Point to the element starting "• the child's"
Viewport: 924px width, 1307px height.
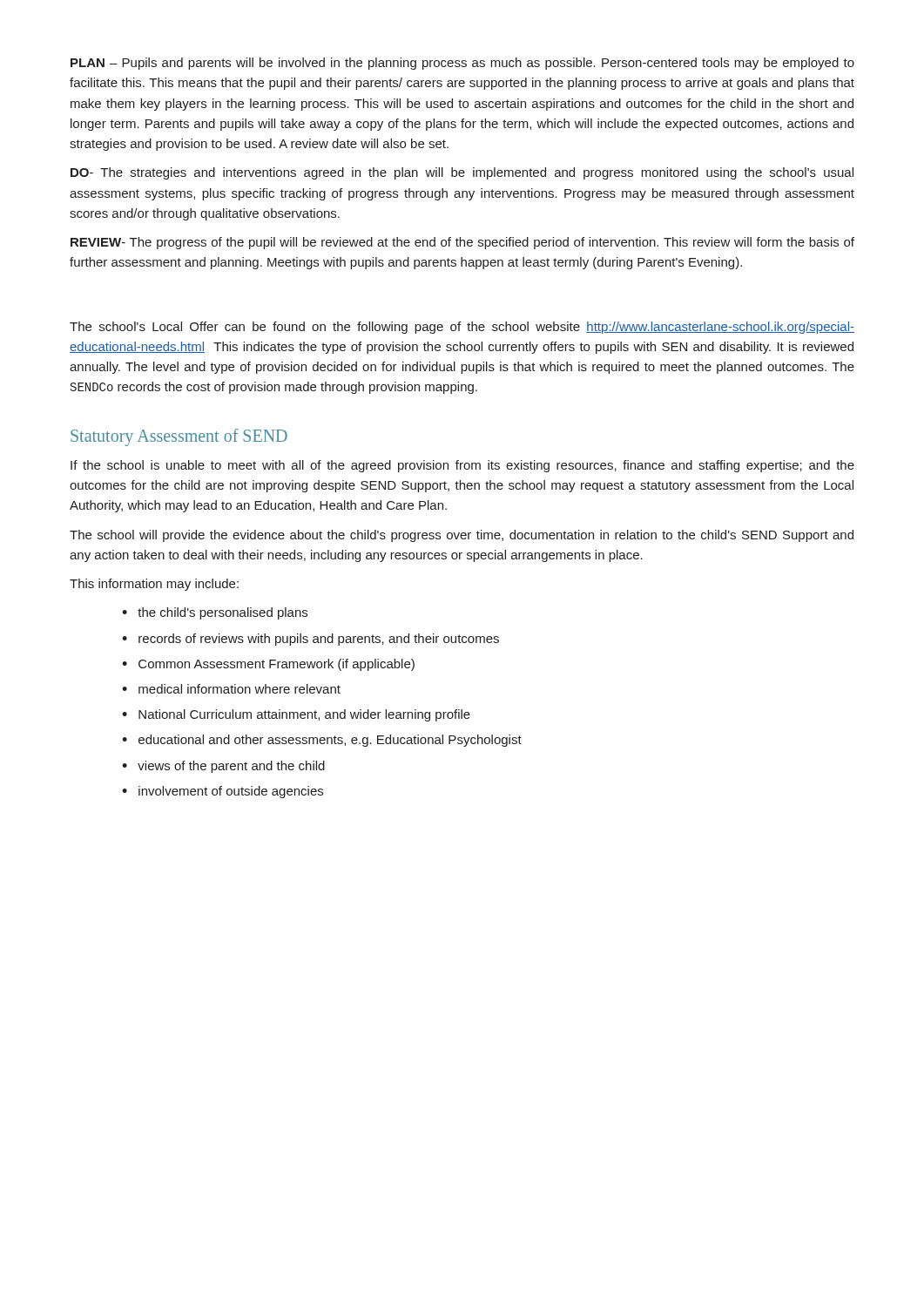(x=215, y=614)
